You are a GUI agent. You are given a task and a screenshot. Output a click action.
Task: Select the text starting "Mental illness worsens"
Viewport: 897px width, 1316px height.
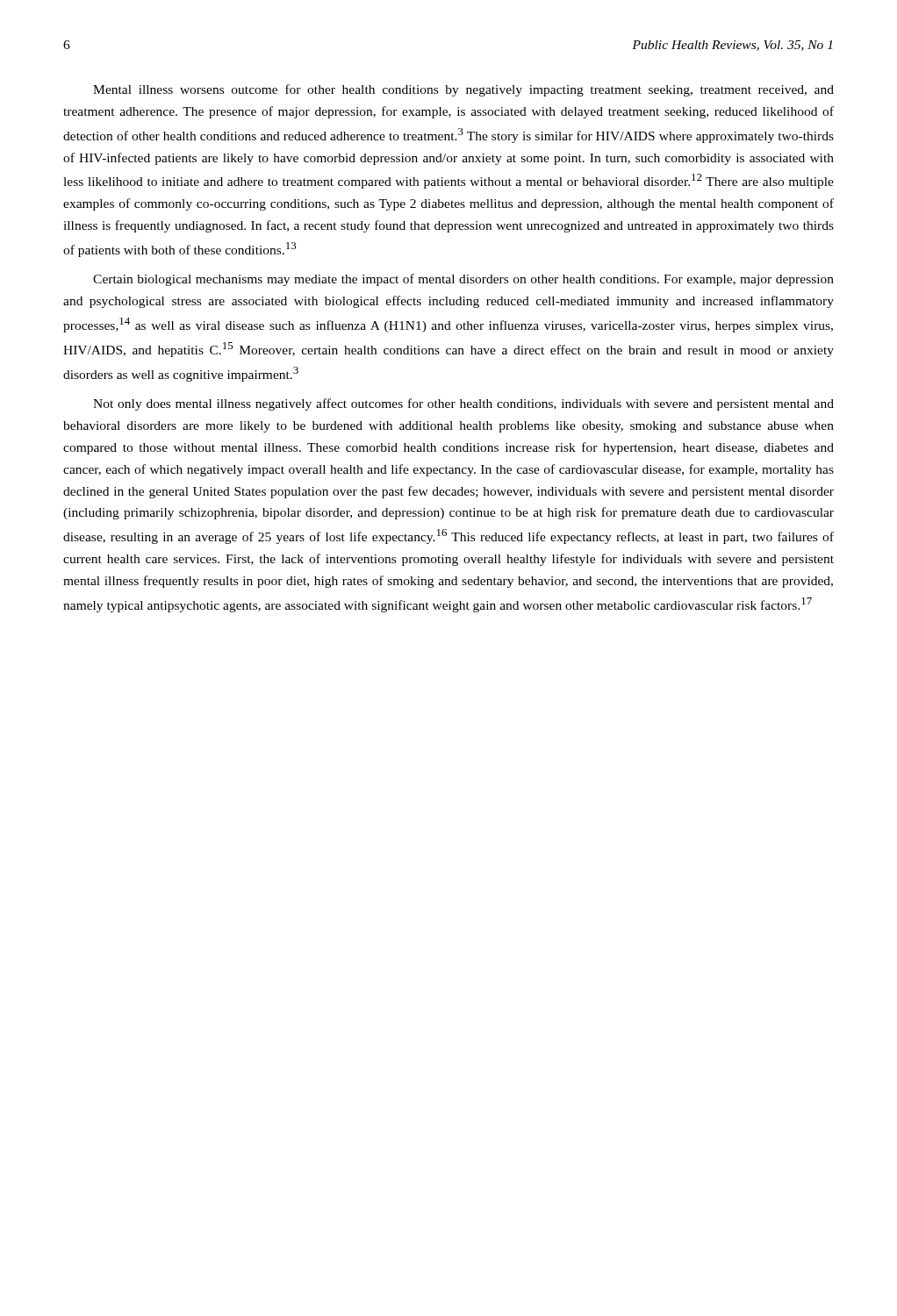point(448,348)
